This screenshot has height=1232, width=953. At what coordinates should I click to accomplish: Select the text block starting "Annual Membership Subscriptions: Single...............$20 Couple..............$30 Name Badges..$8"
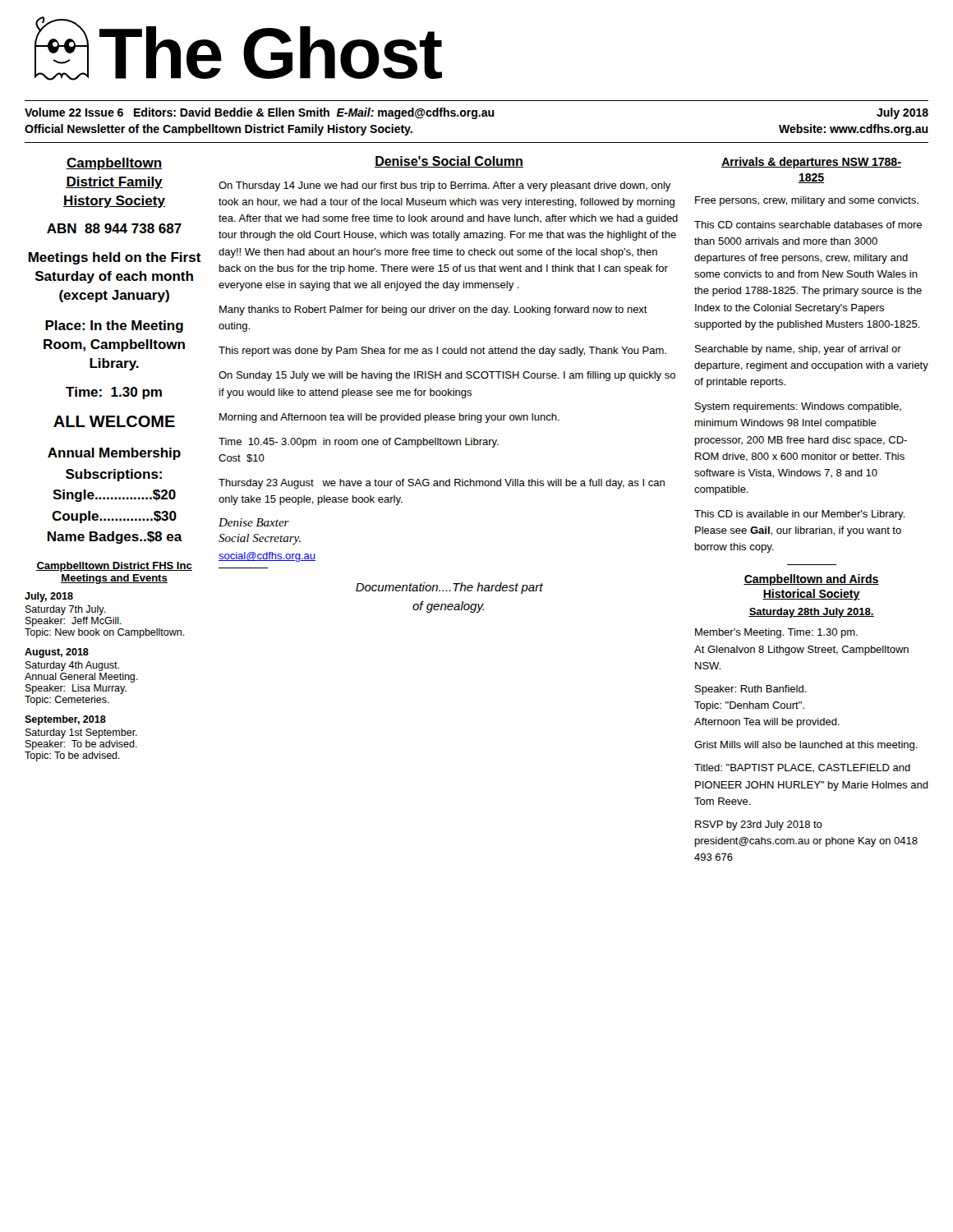coord(114,495)
